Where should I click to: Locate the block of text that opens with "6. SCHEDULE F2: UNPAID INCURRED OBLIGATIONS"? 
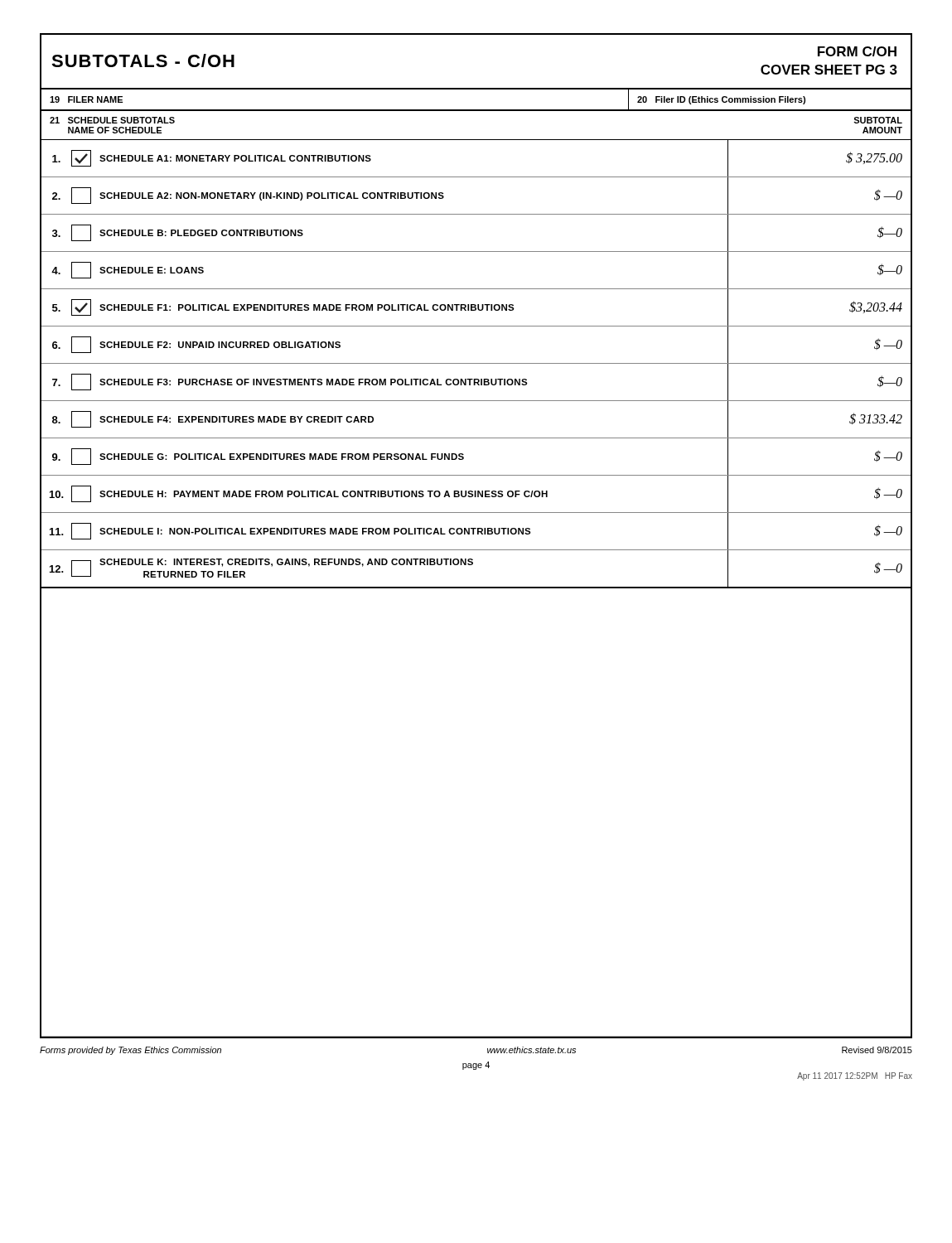(x=476, y=345)
